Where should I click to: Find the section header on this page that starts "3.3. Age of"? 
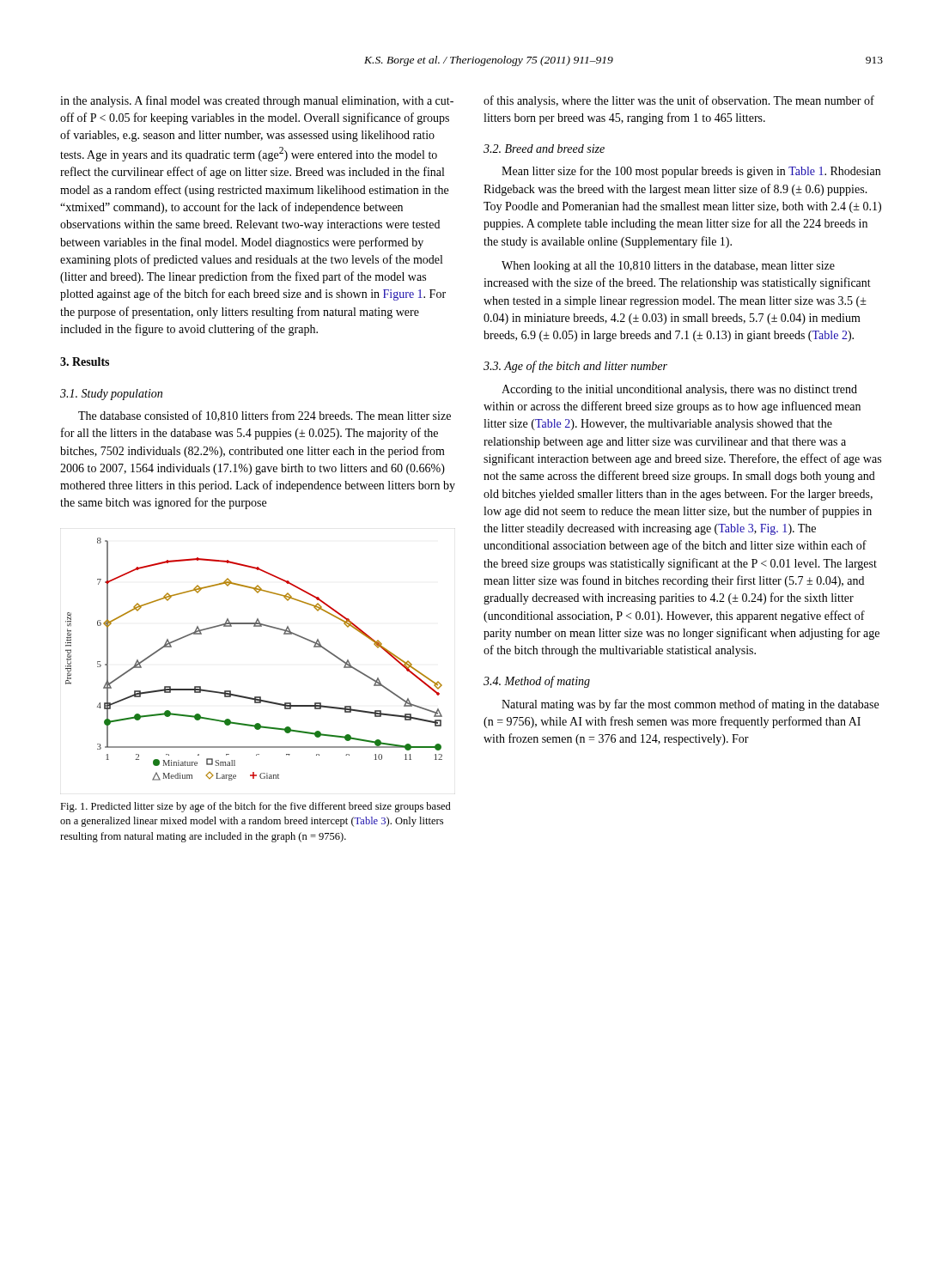(x=575, y=367)
